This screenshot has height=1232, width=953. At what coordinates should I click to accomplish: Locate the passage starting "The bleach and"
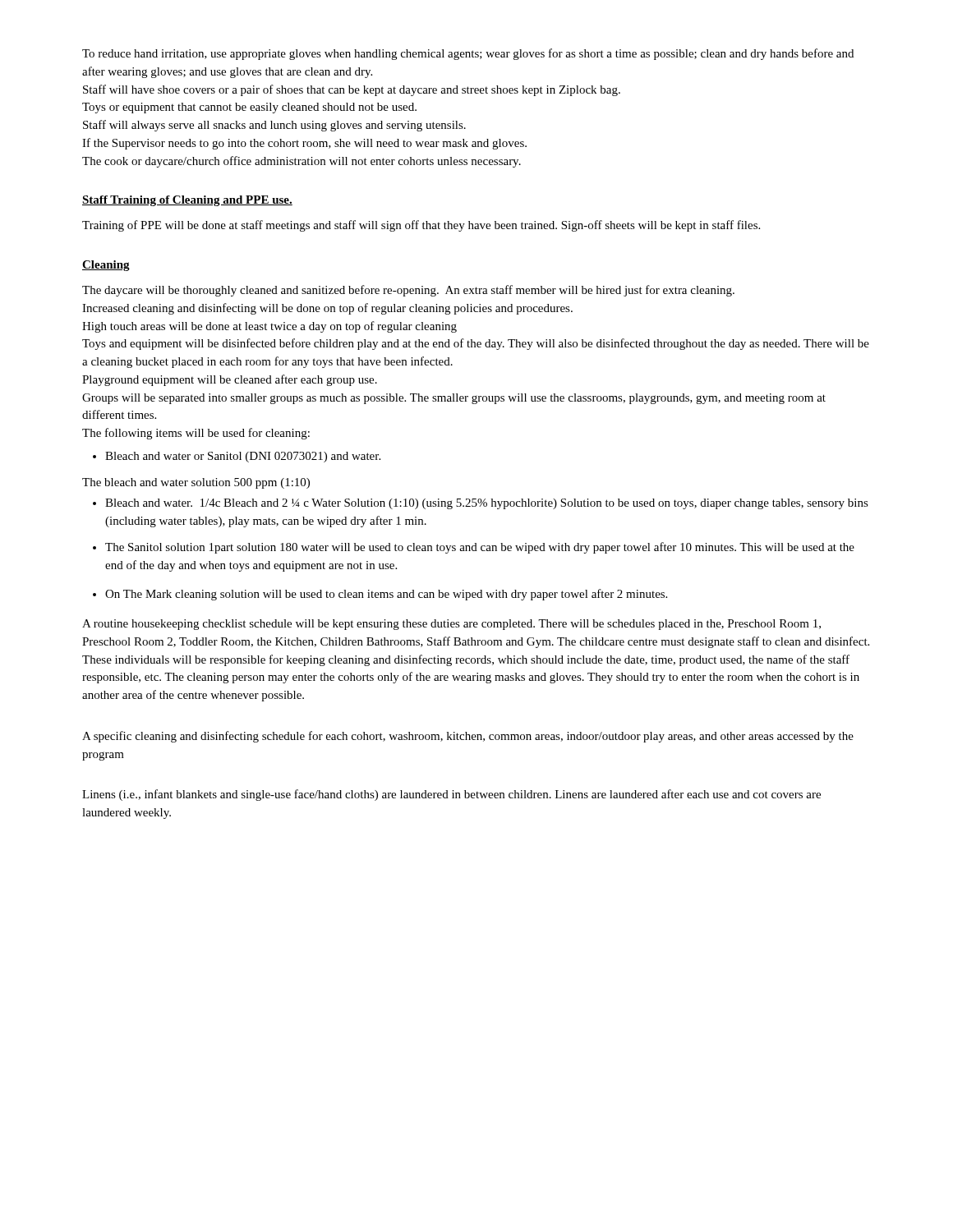(196, 482)
